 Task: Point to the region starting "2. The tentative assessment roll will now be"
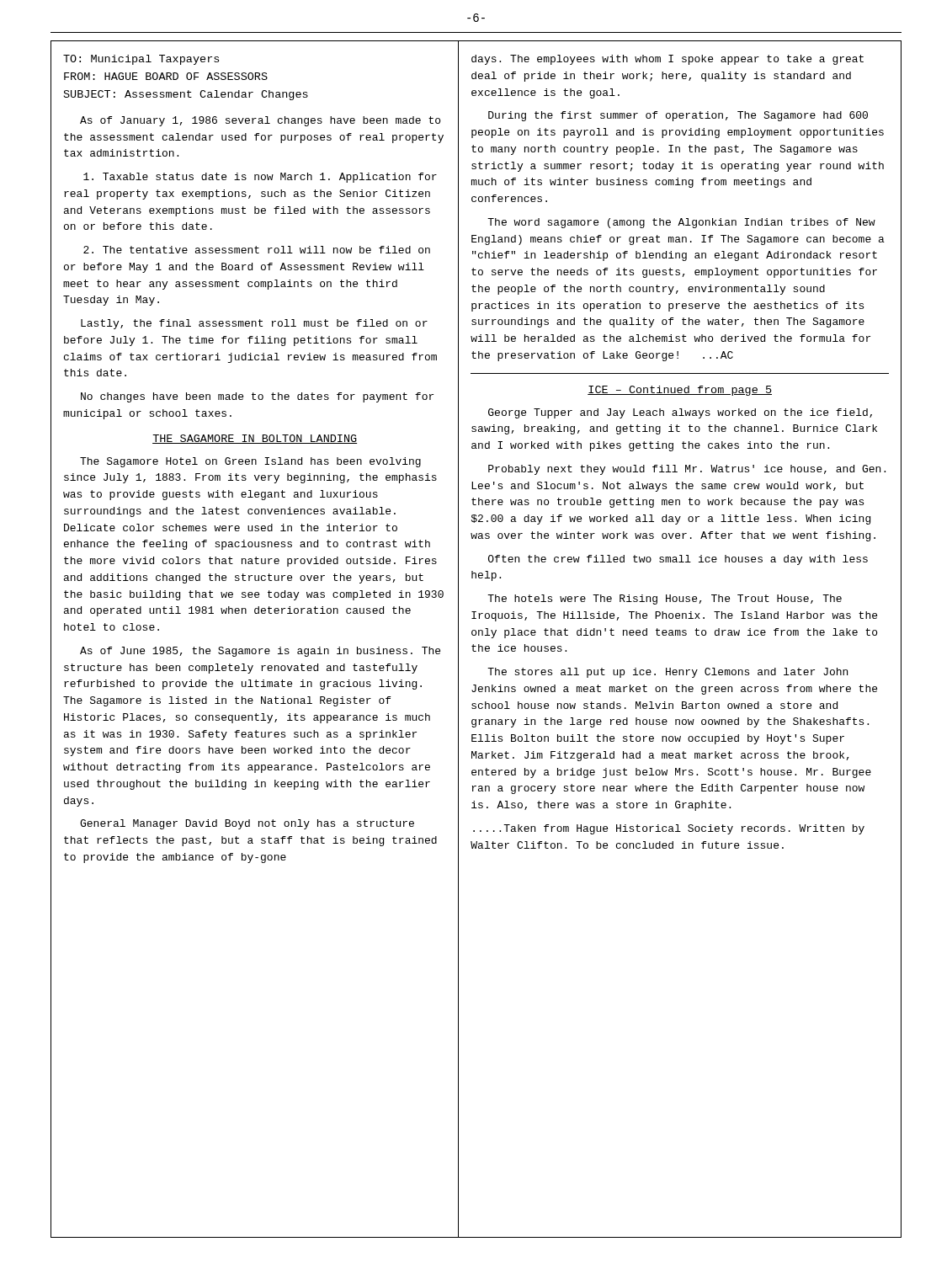[247, 275]
